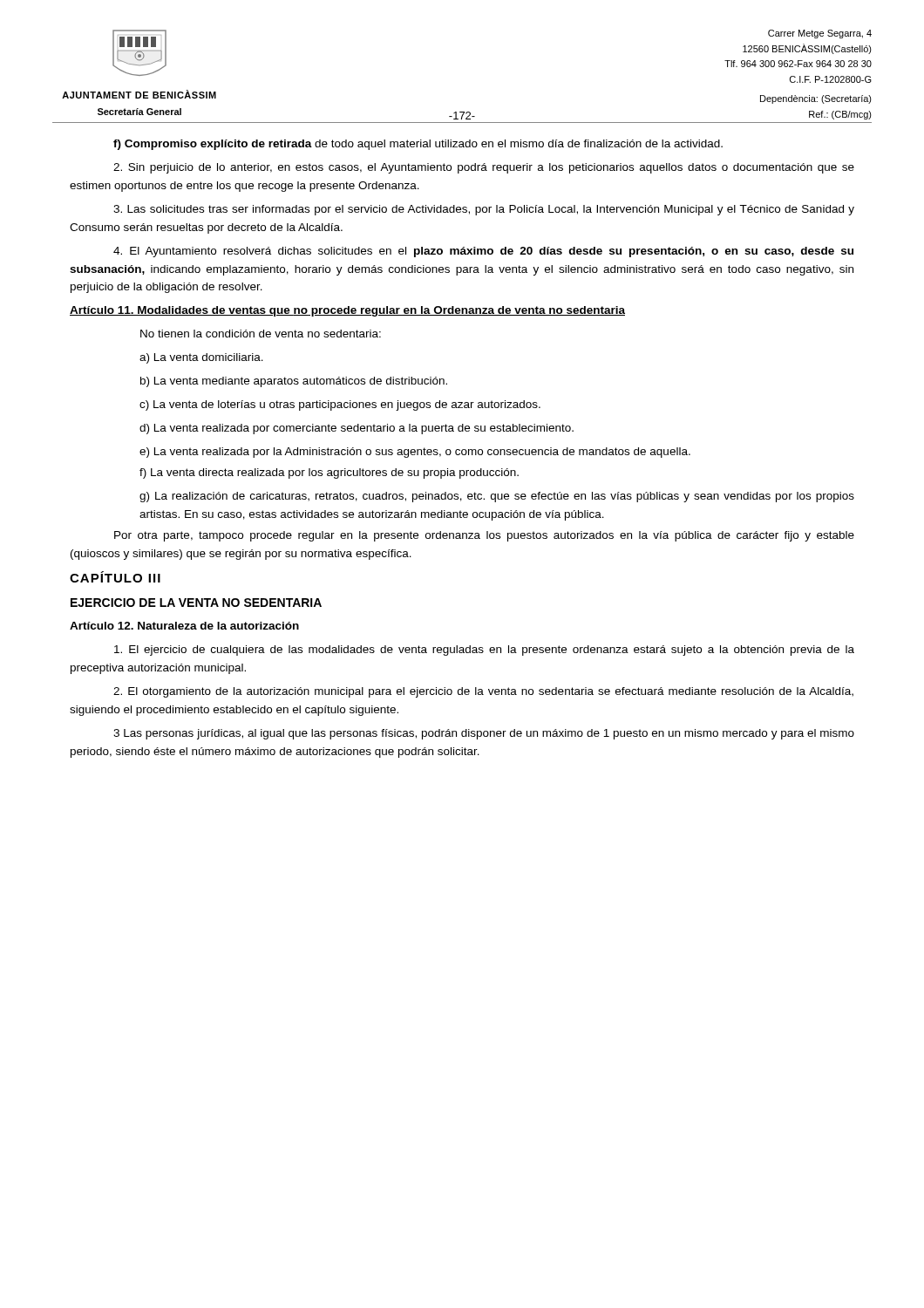Point to the passage starting "EJERCICIO DE LA VENTA"
Screen dimensions: 1308x924
click(x=196, y=603)
